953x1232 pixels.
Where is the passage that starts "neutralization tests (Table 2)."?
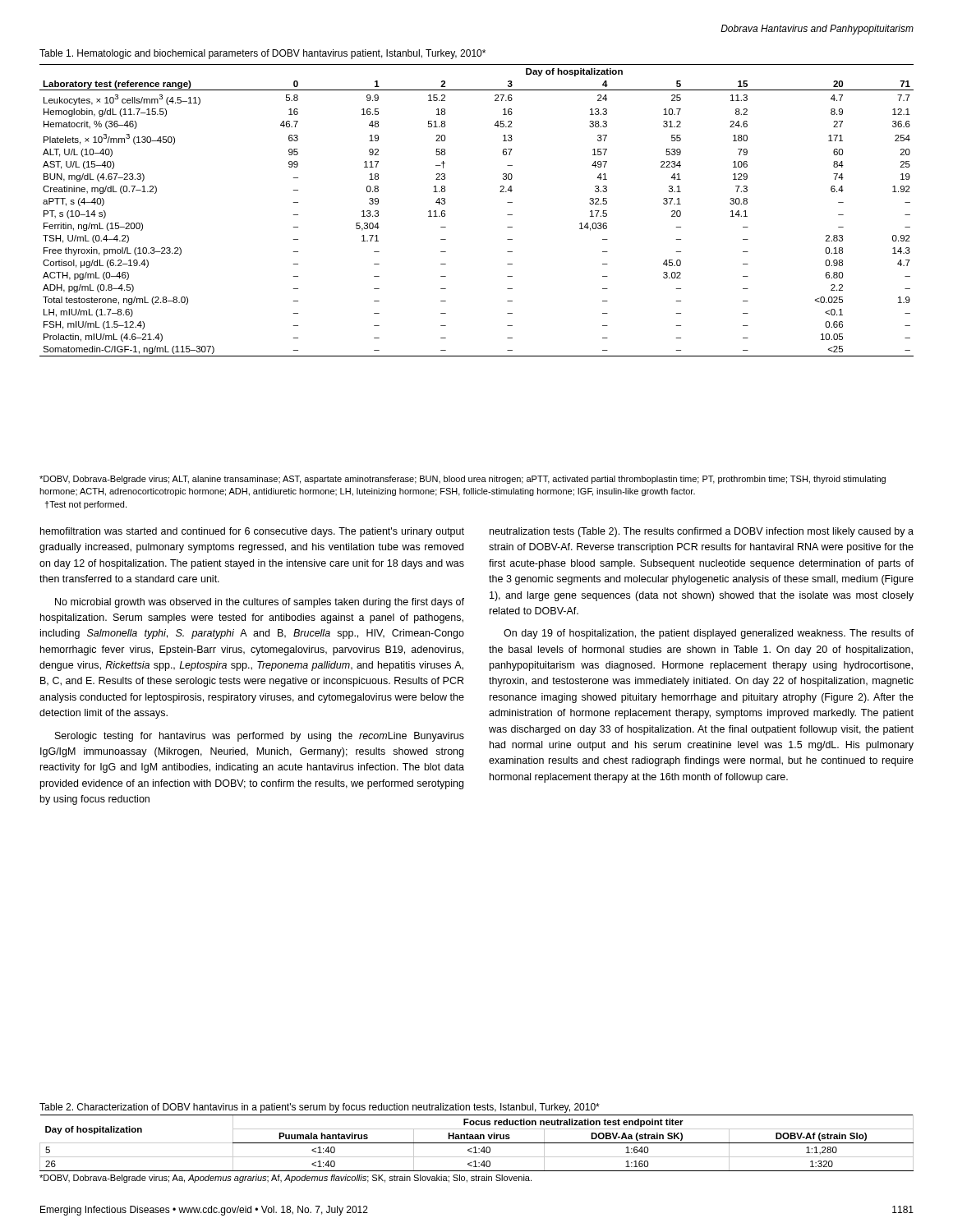tap(701, 655)
